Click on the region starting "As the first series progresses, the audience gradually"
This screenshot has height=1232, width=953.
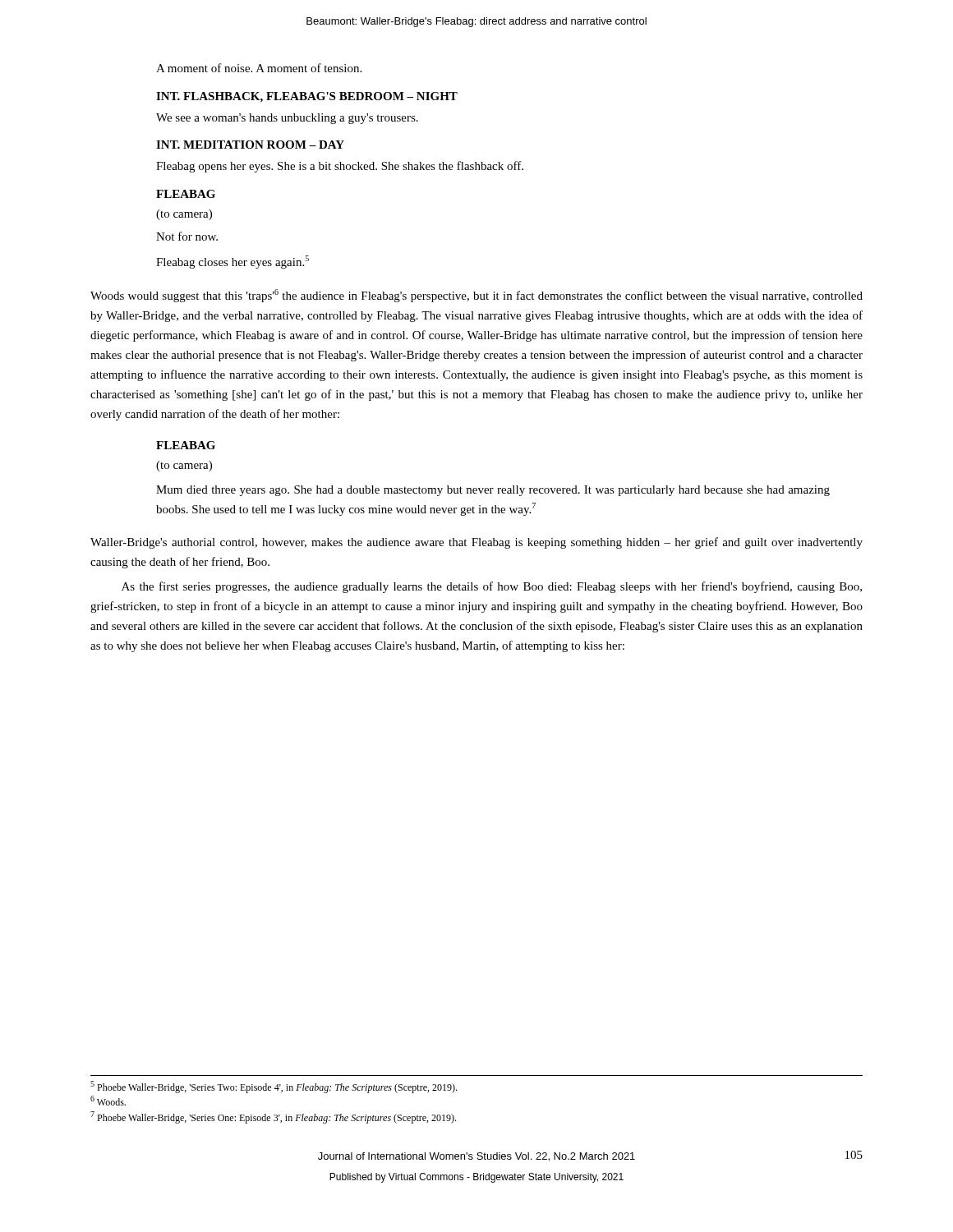pyautogui.click(x=476, y=616)
